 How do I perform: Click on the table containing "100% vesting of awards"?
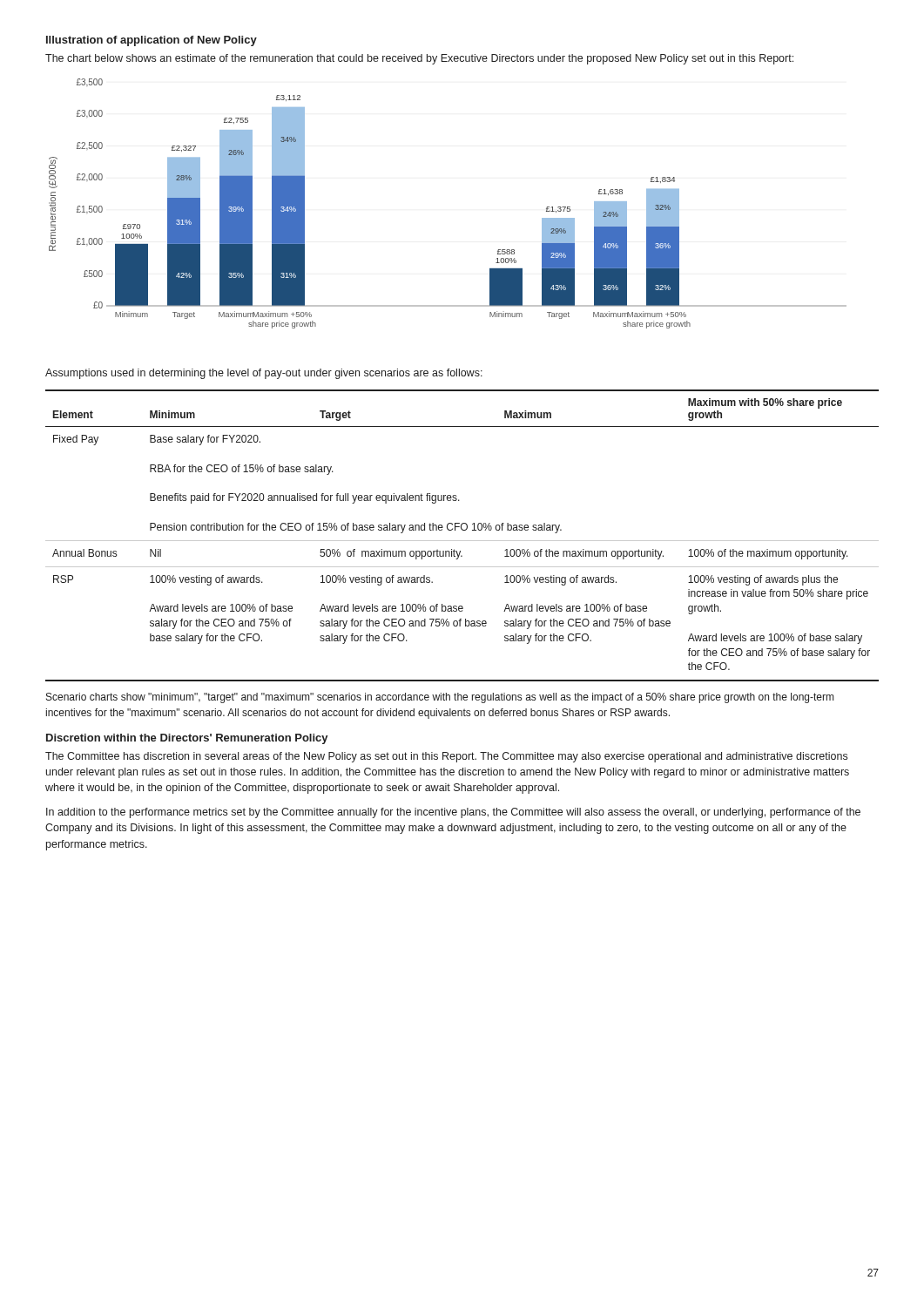462,536
